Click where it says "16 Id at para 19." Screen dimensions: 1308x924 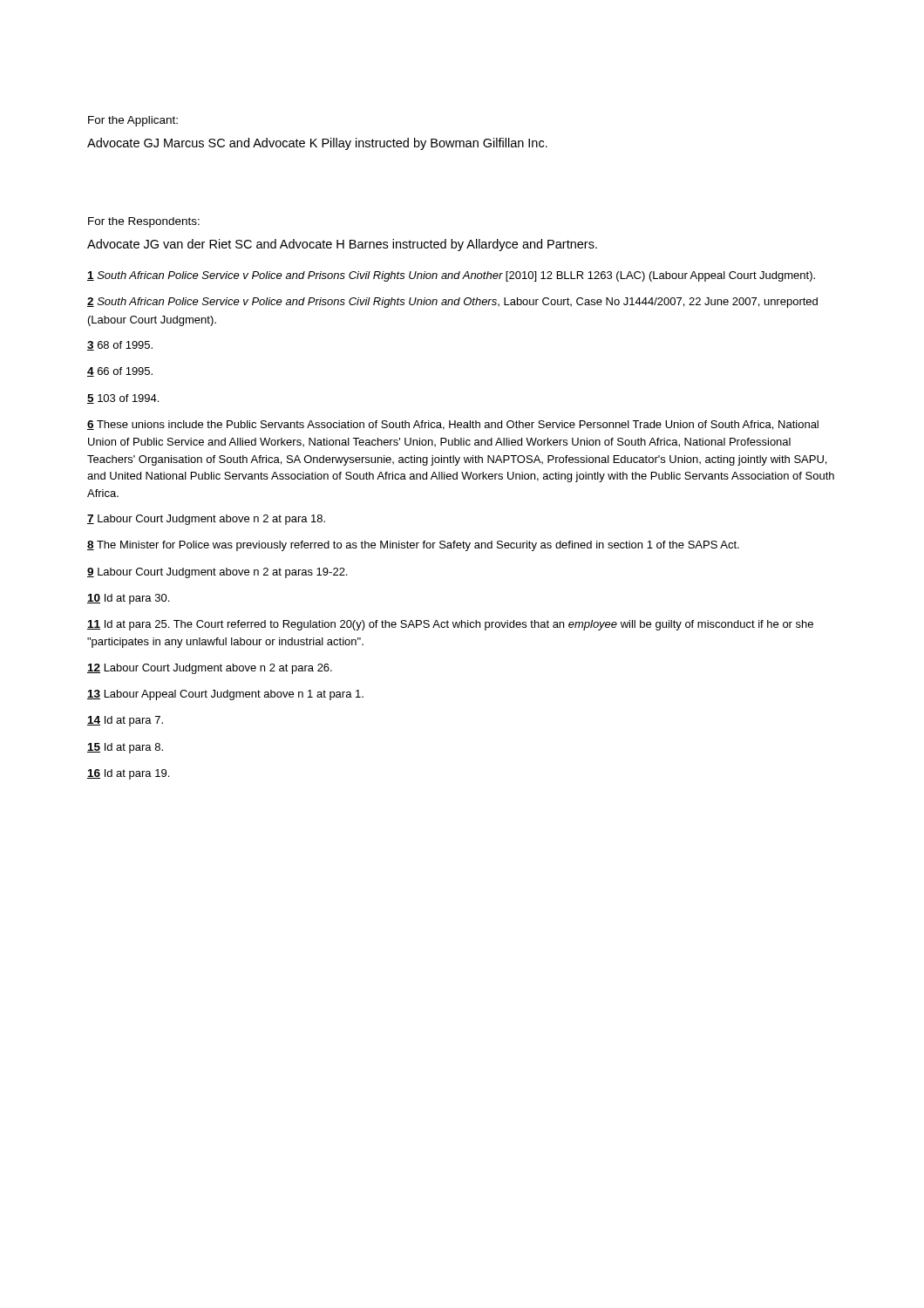129,773
